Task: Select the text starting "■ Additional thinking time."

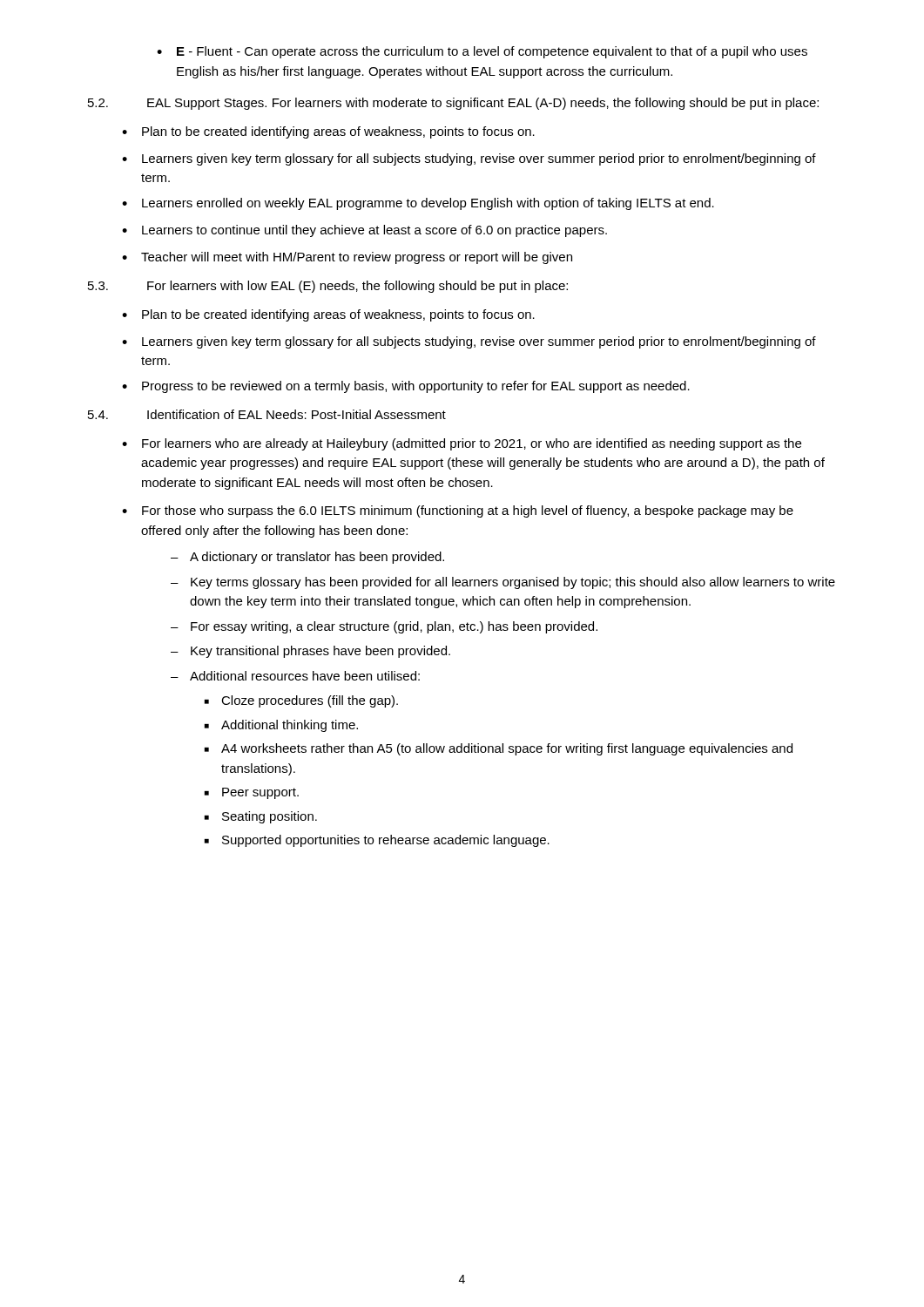Action: coord(281,726)
